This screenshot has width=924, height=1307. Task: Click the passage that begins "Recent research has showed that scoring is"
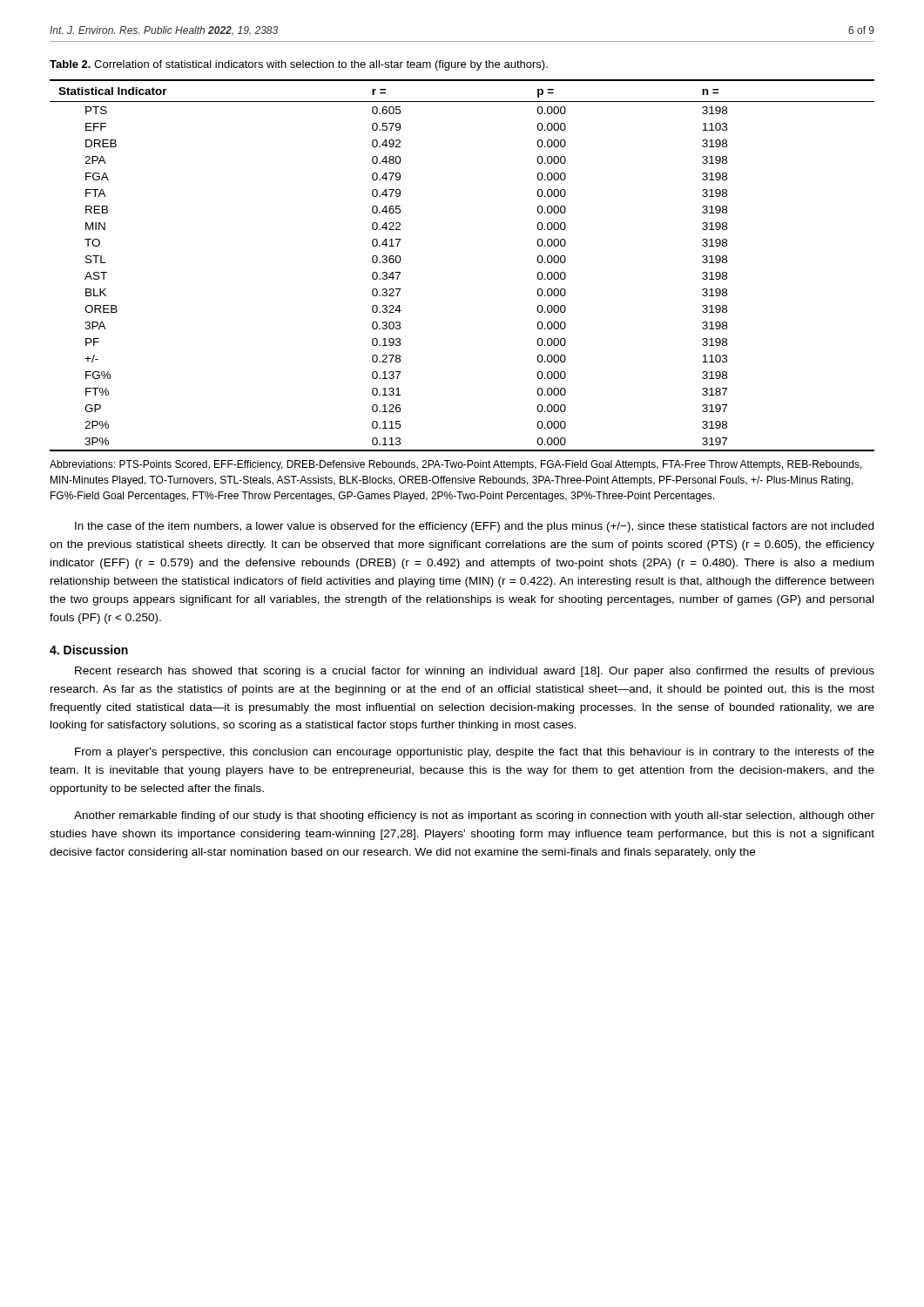(462, 698)
